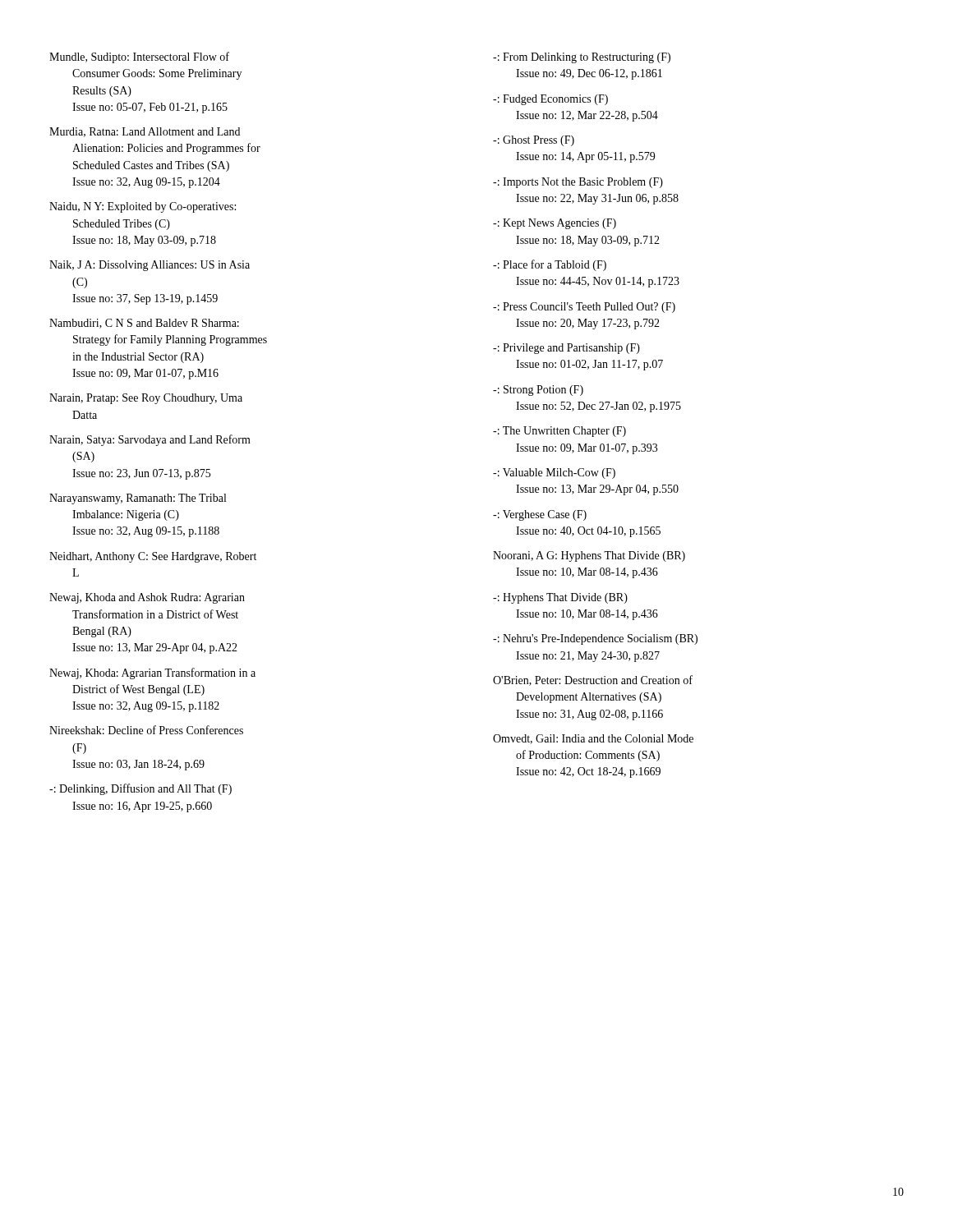Navigate to the element starting "-: Privilege and Partisanship"
This screenshot has height=1232, width=953.
coord(566,349)
